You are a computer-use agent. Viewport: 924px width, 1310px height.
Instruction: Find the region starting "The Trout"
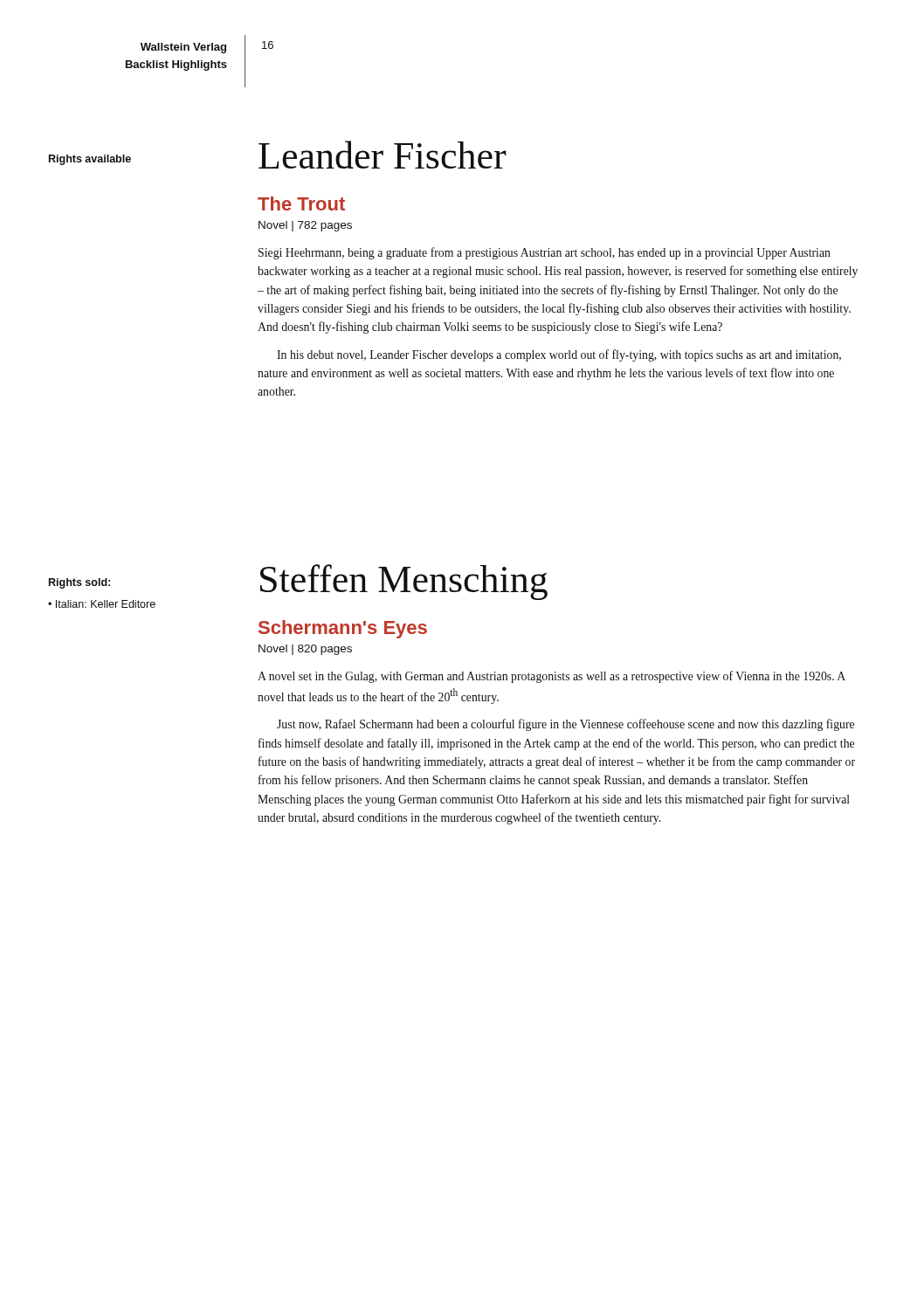pyautogui.click(x=301, y=203)
